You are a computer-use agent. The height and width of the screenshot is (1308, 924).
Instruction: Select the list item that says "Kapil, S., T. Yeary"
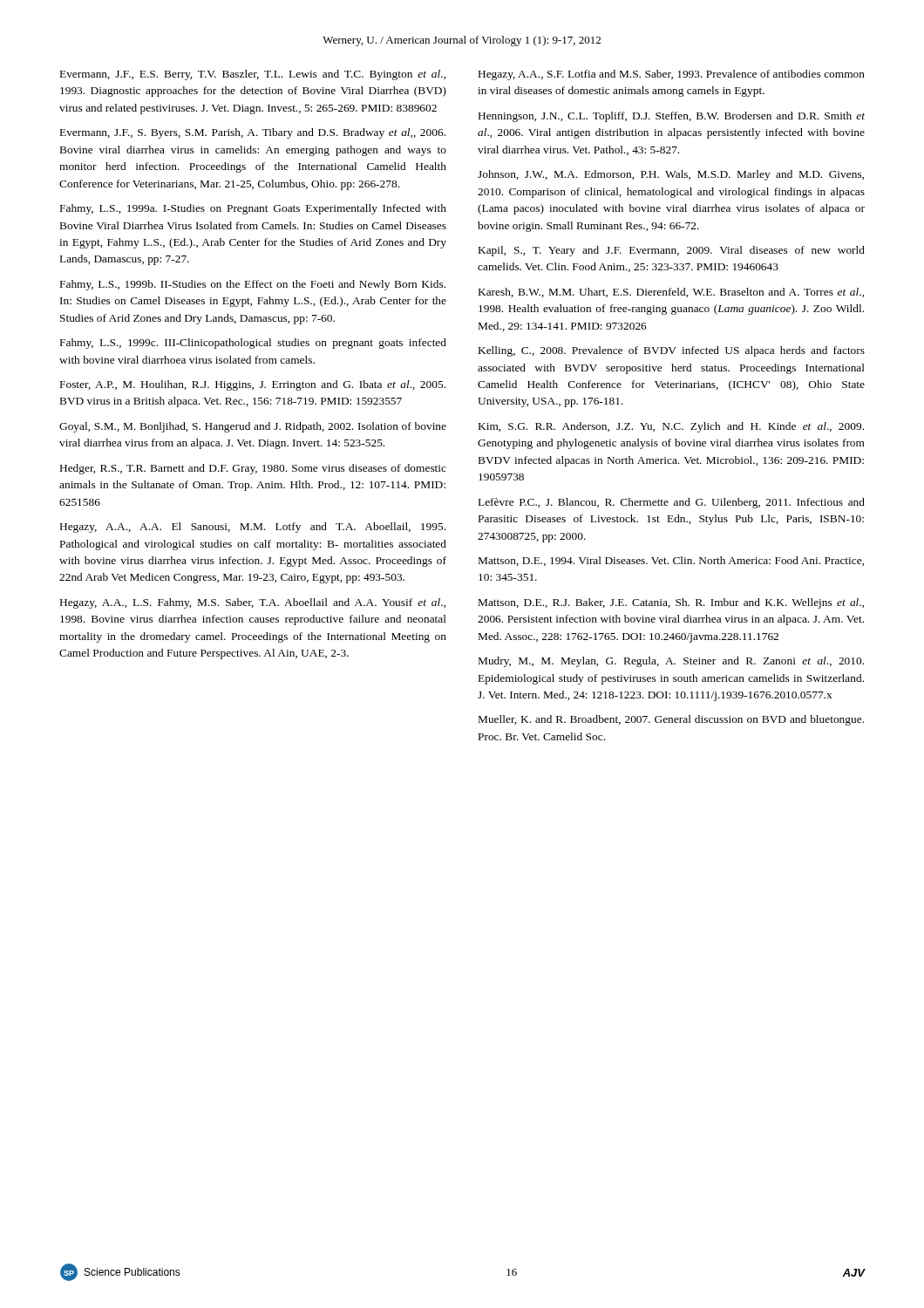[671, 258]
